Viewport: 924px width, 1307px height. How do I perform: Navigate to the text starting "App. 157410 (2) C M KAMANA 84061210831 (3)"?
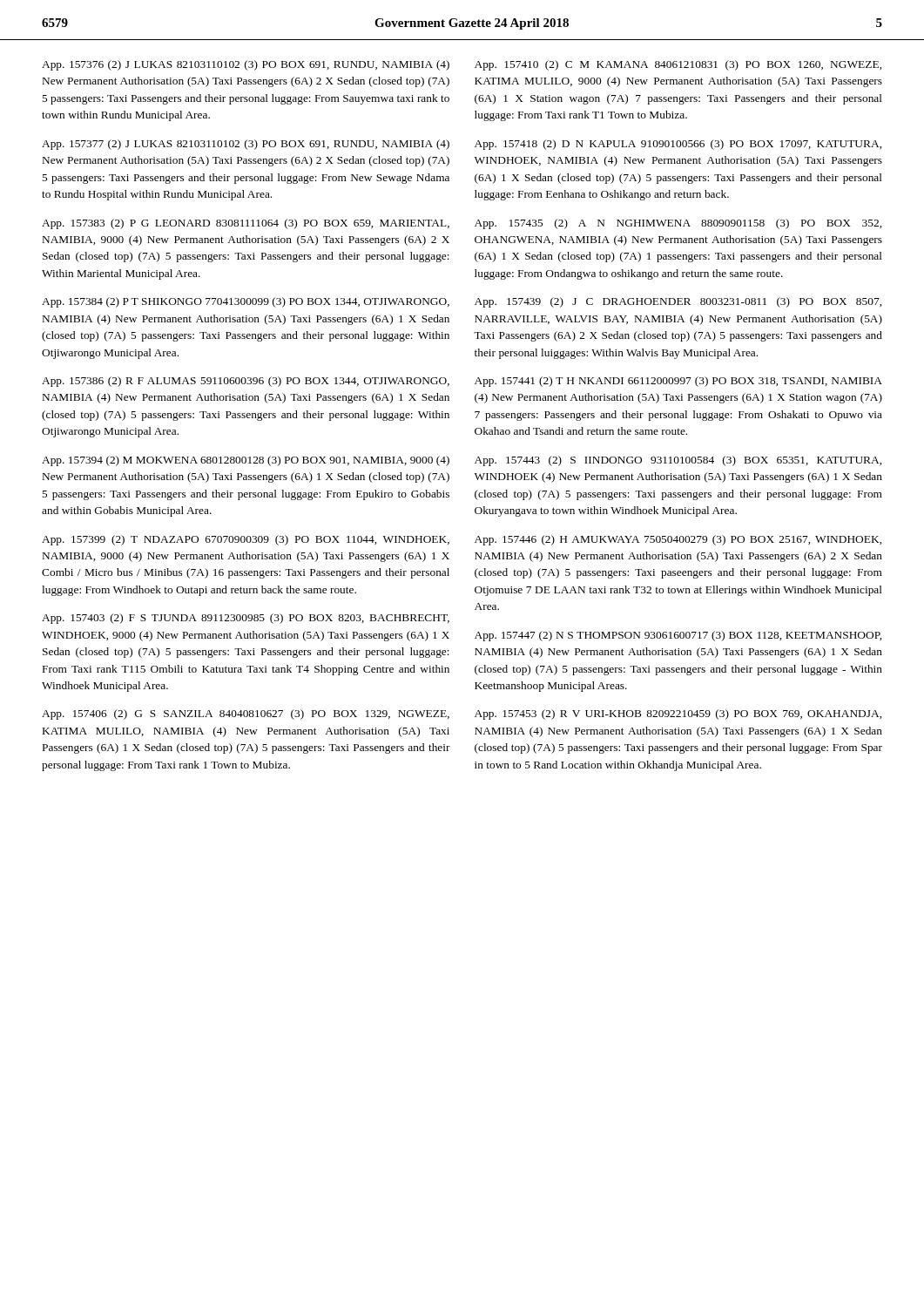tap(678, 89)
